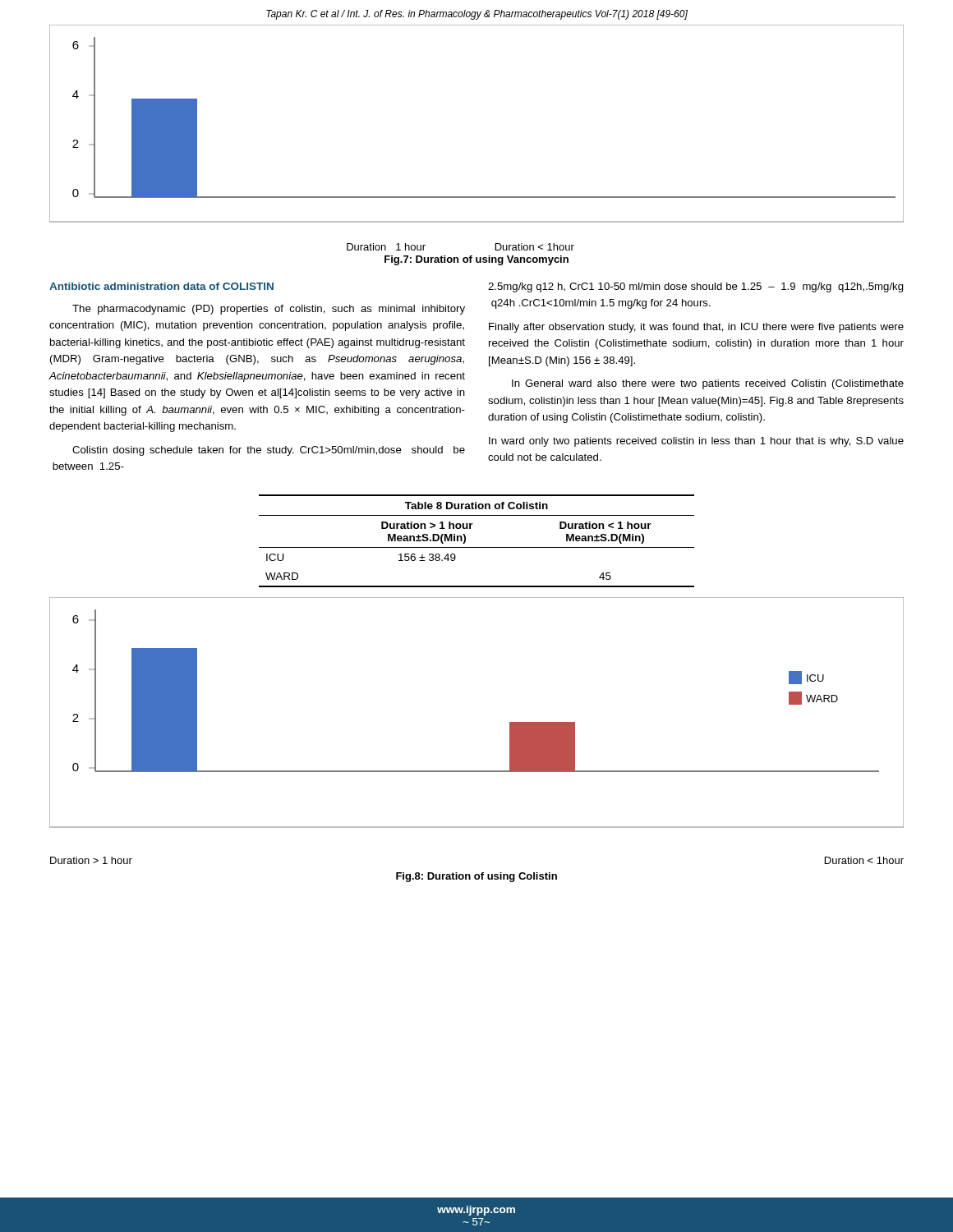
Task: Locate the table
Action: [476, 543]
